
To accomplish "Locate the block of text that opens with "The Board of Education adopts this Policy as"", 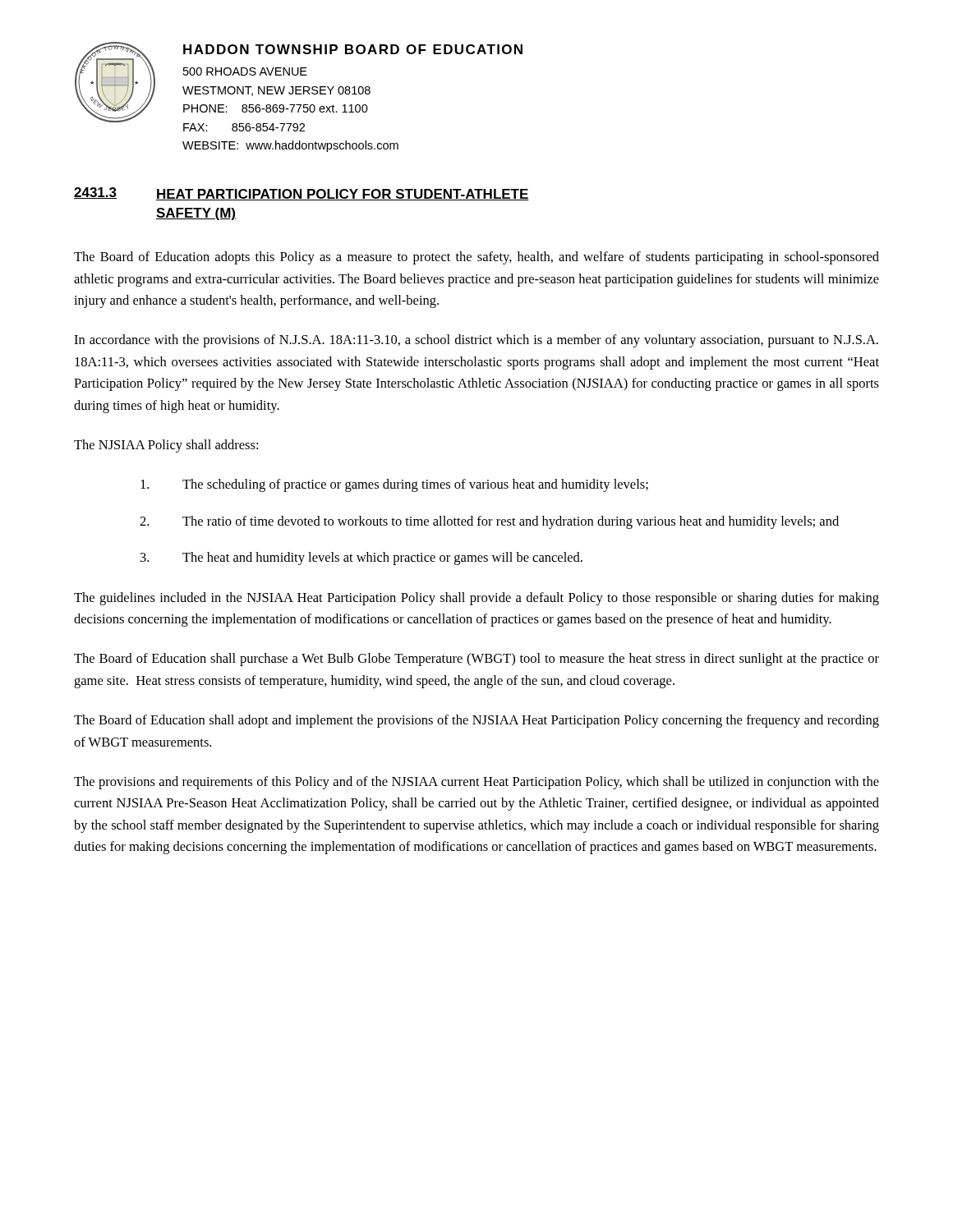I will (x=476, y=279).
